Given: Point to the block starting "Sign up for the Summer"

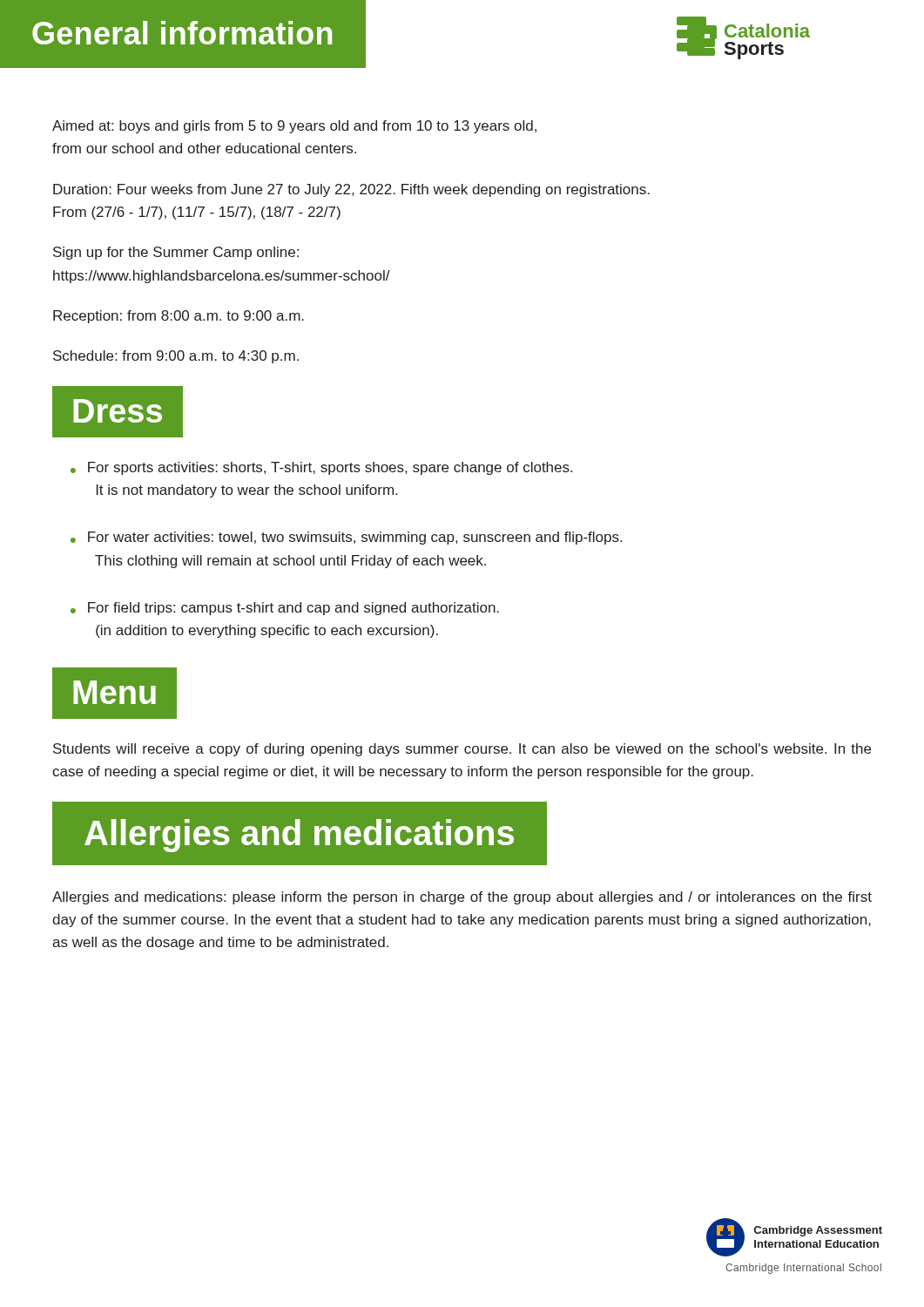Looking at the screenshot, I should click(221, 264).
